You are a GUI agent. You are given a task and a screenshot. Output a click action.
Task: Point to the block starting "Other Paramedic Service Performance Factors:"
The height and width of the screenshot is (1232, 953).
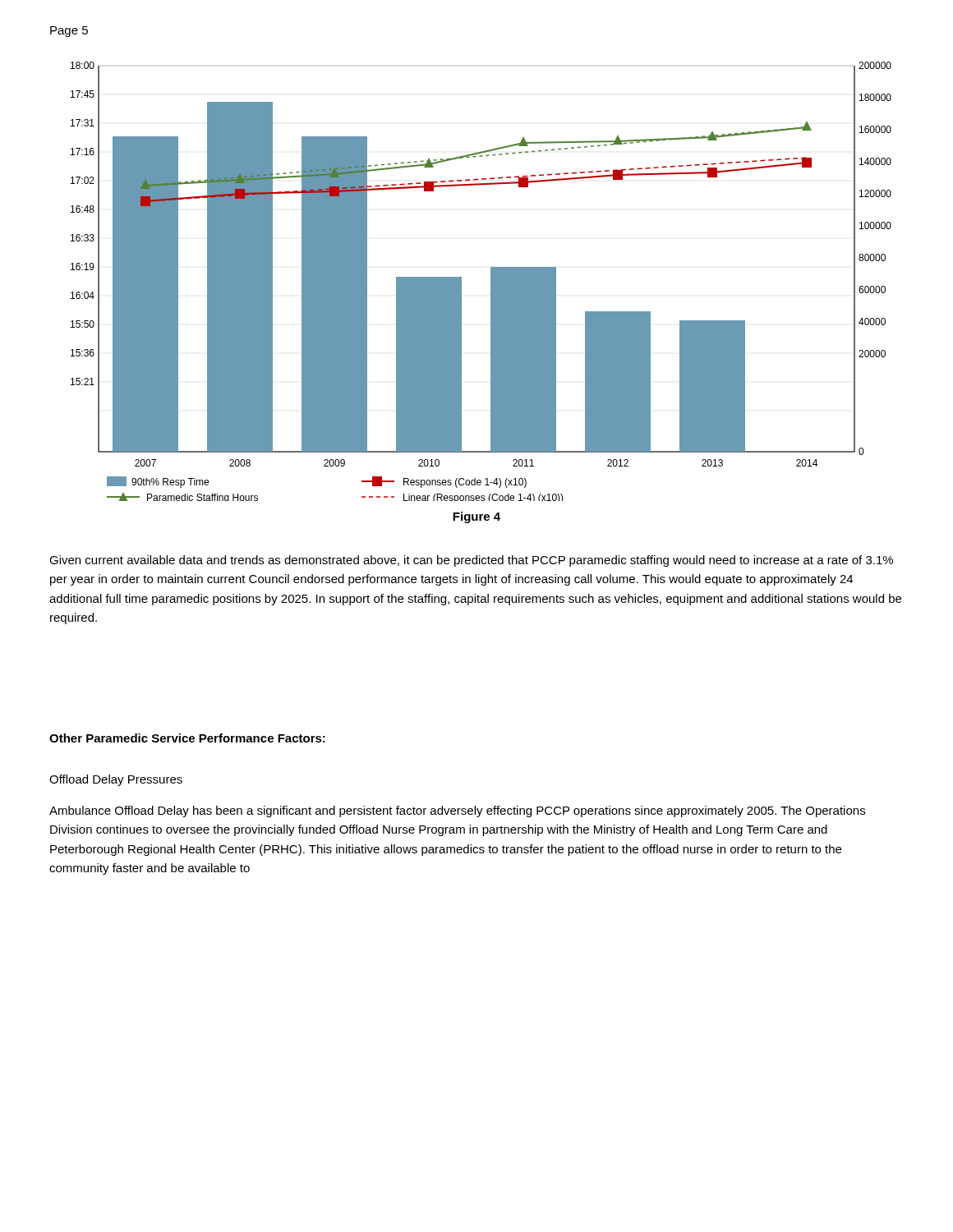[188, 738]
